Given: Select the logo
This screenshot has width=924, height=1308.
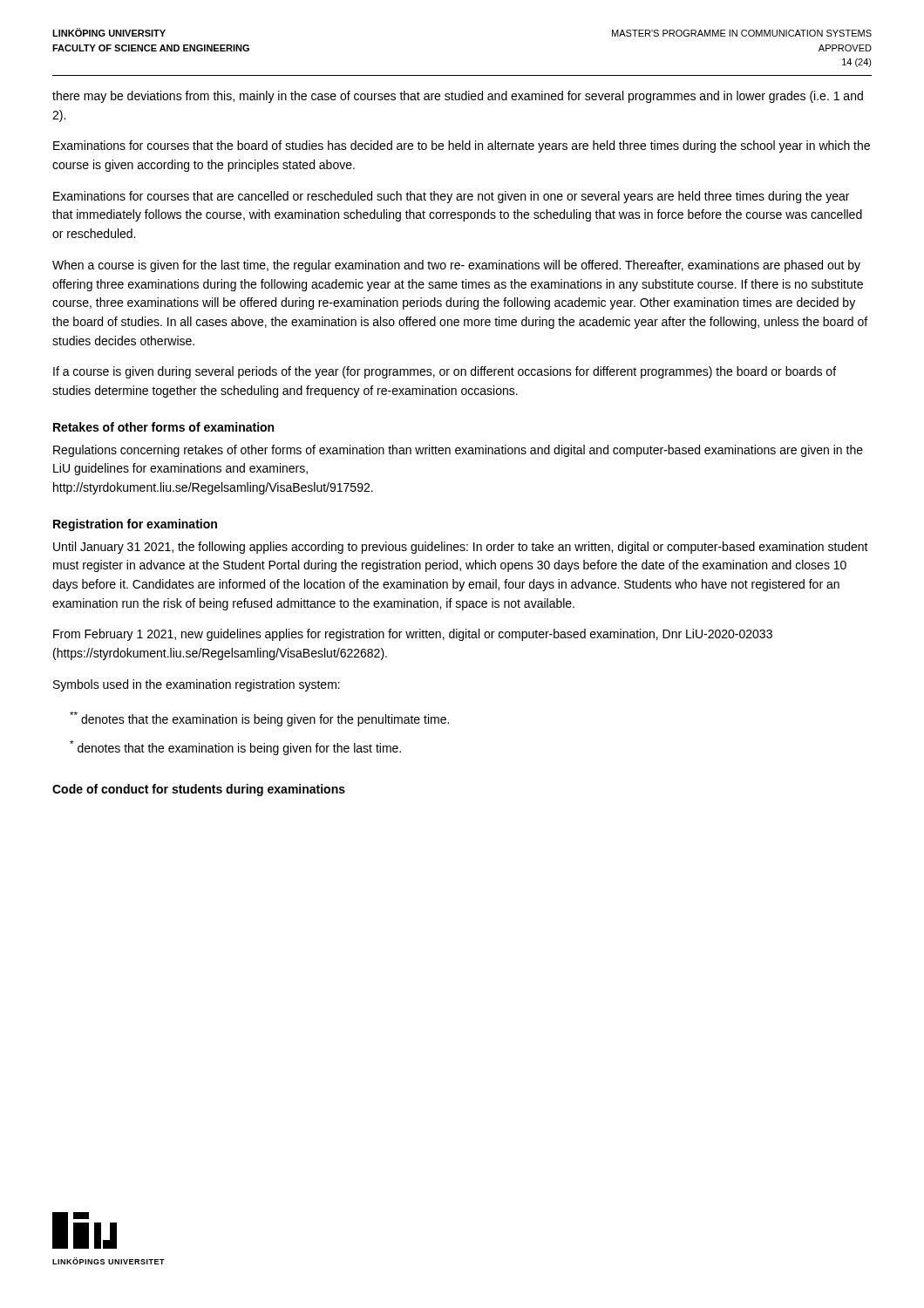Looking at the screenshot, I should click(x=122, y=1238).
